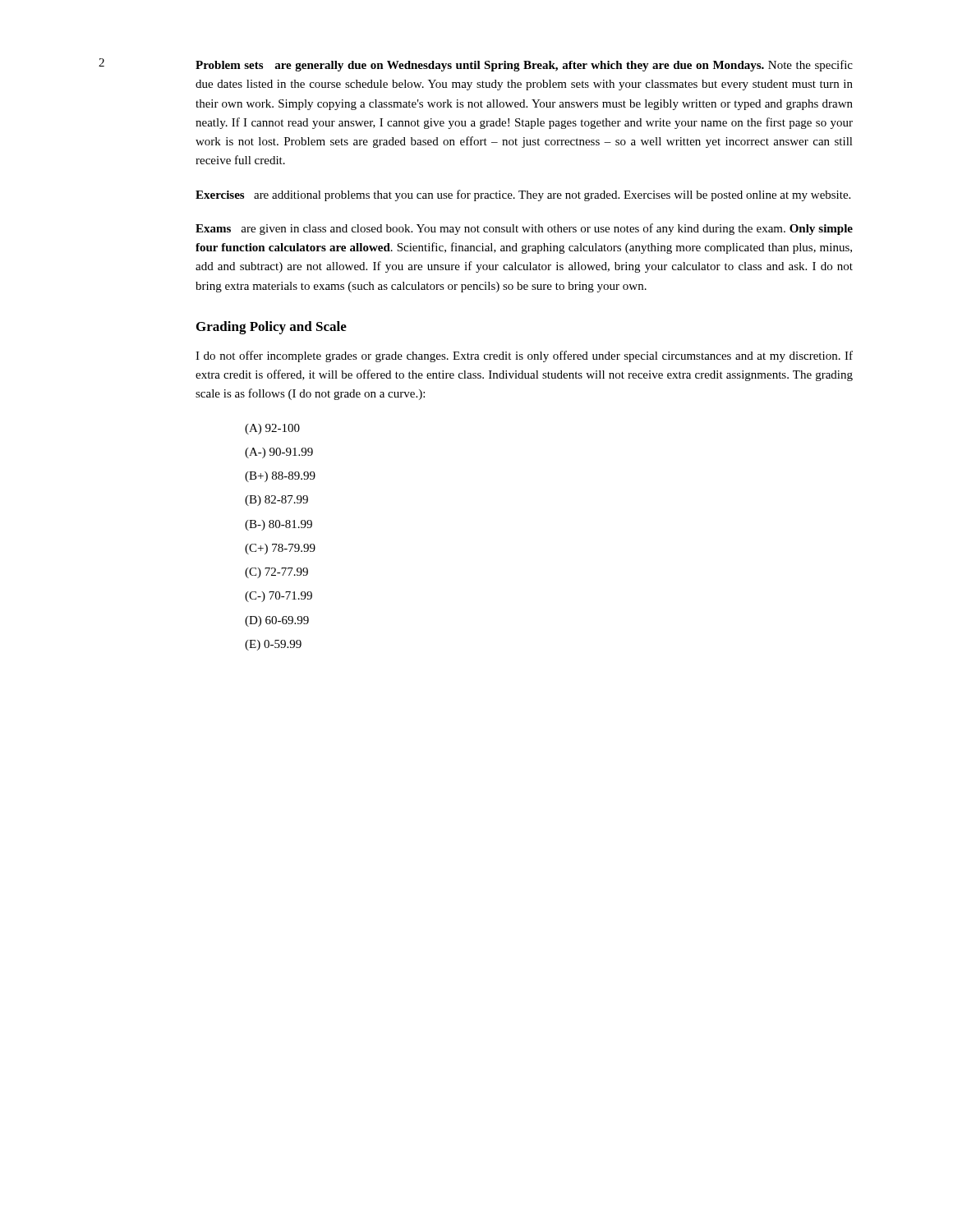Find the list item that reads "(B) 82-87.99"
The image size is (953, 1232).
[277, 500]
